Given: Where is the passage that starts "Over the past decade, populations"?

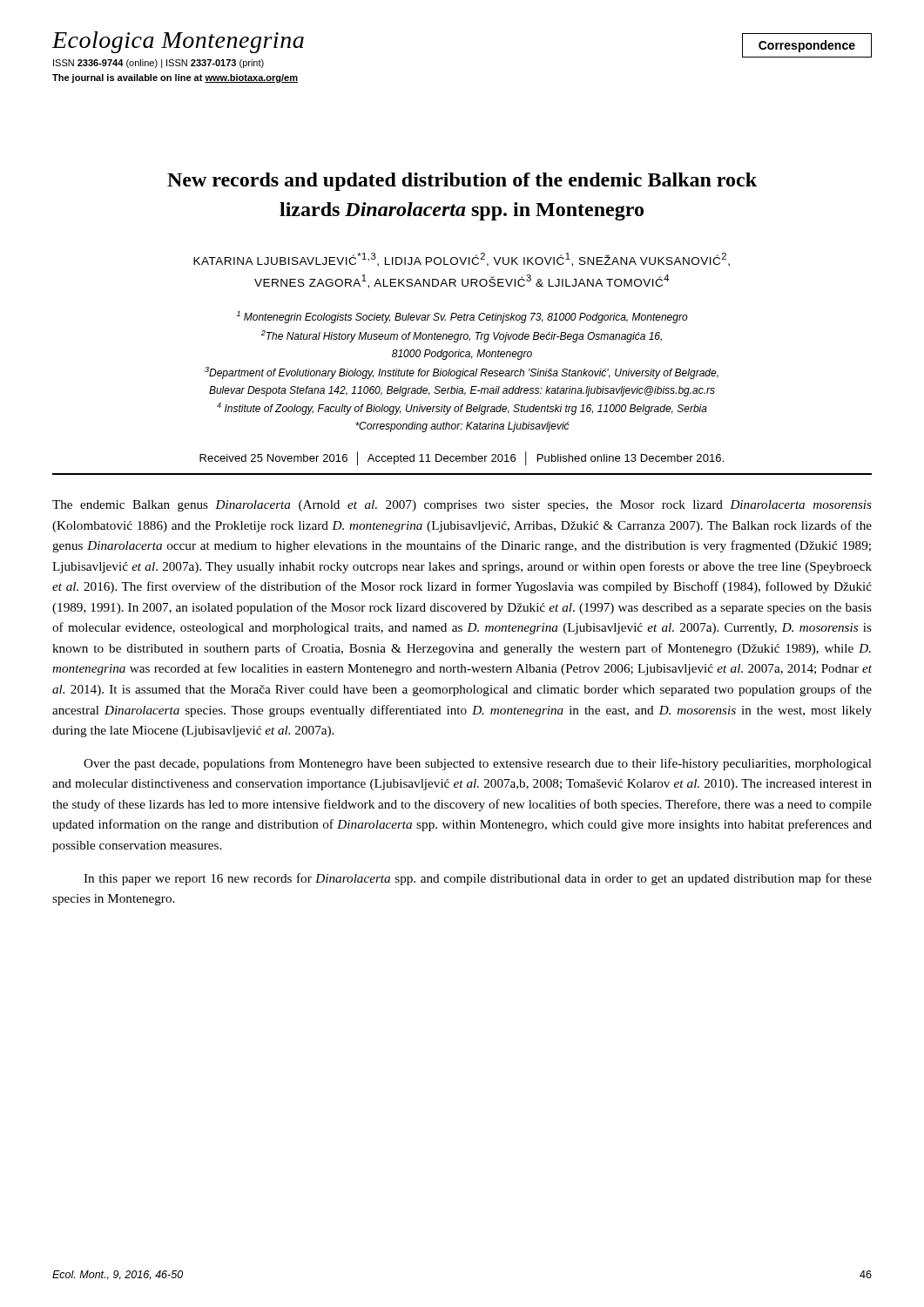Looking at the screenshot, I should (462, 804).
